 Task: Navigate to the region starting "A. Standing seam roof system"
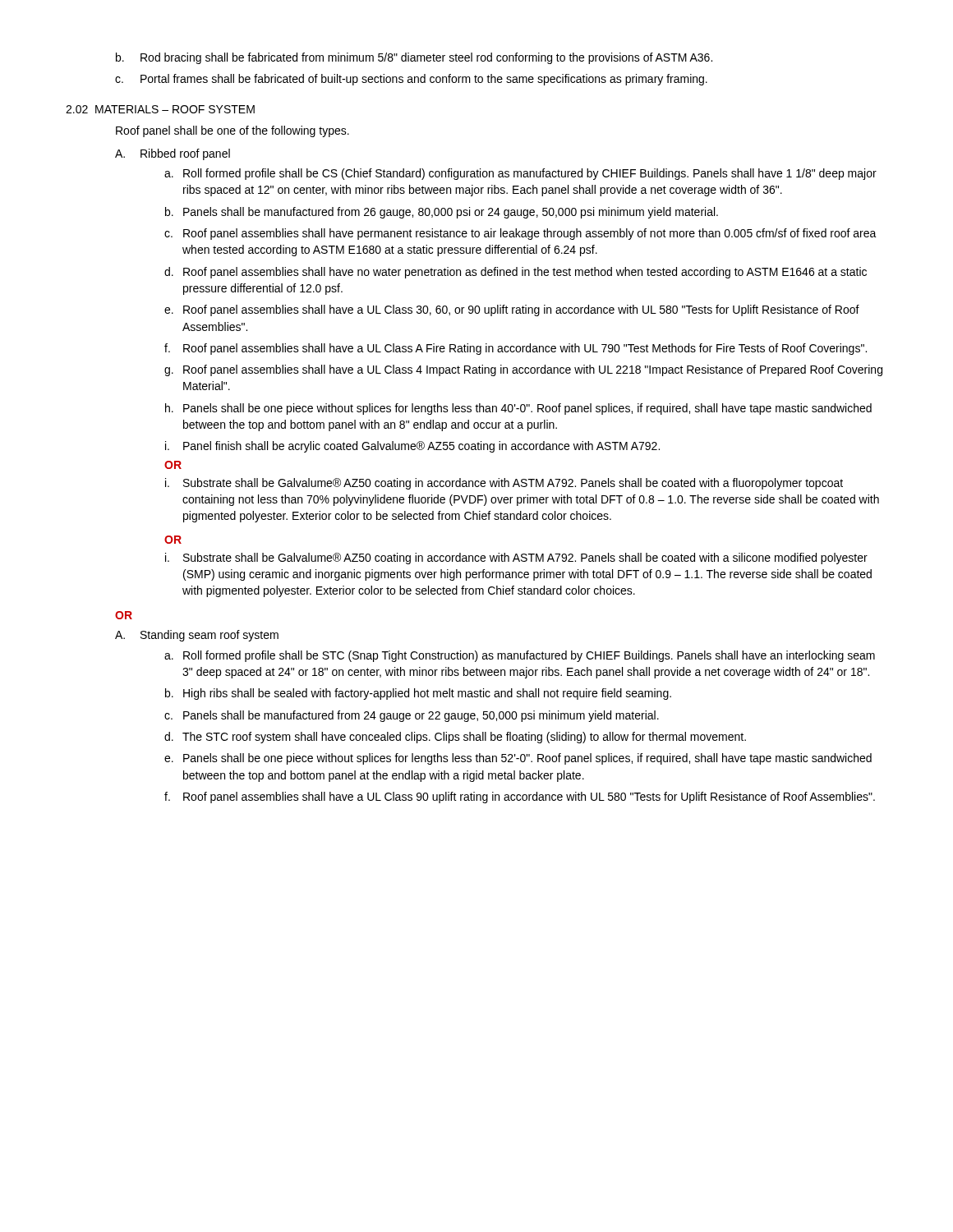click(x=197, y=636)
